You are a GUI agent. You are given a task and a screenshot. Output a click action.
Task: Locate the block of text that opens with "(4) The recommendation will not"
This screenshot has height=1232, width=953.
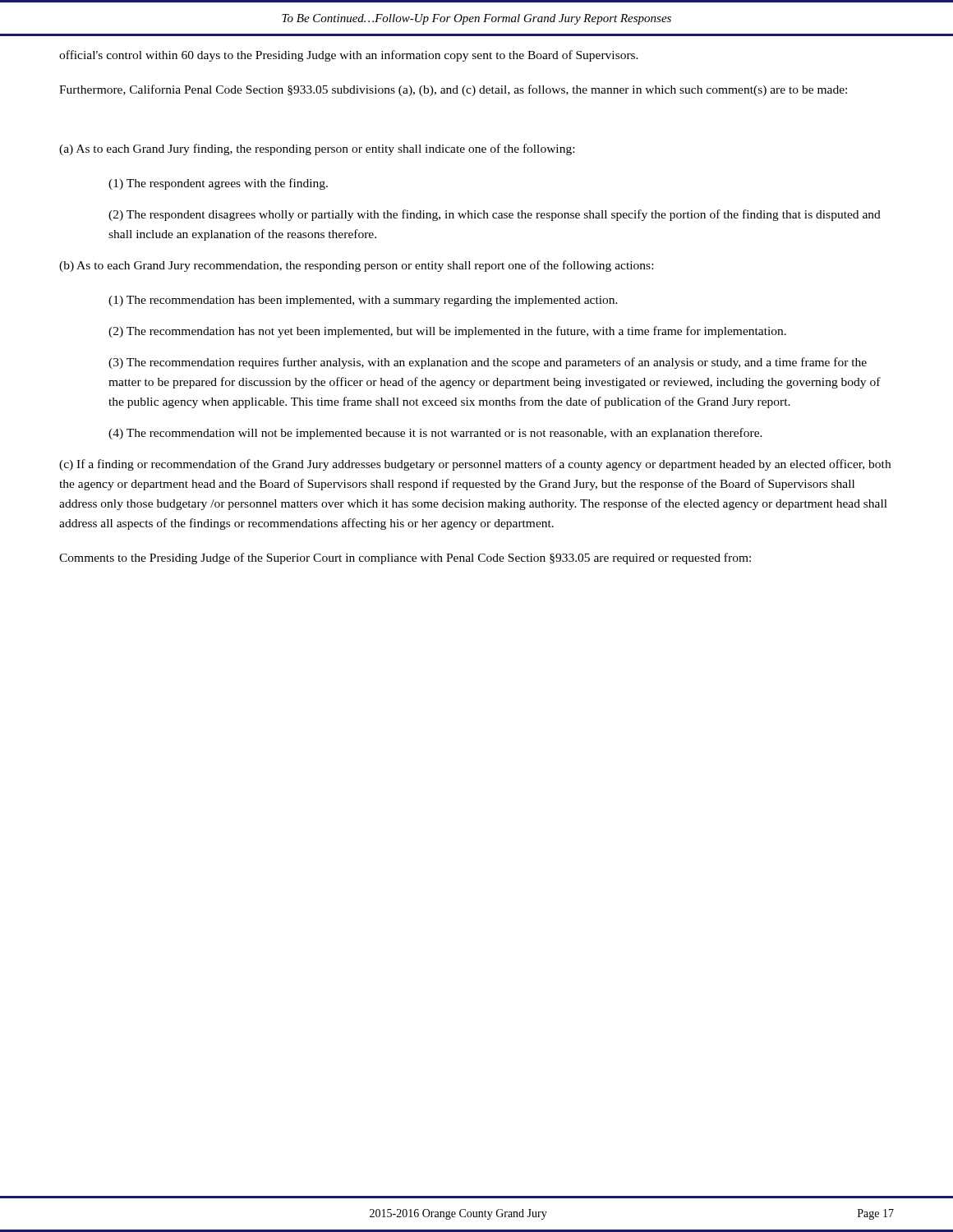tap(436, 433)
